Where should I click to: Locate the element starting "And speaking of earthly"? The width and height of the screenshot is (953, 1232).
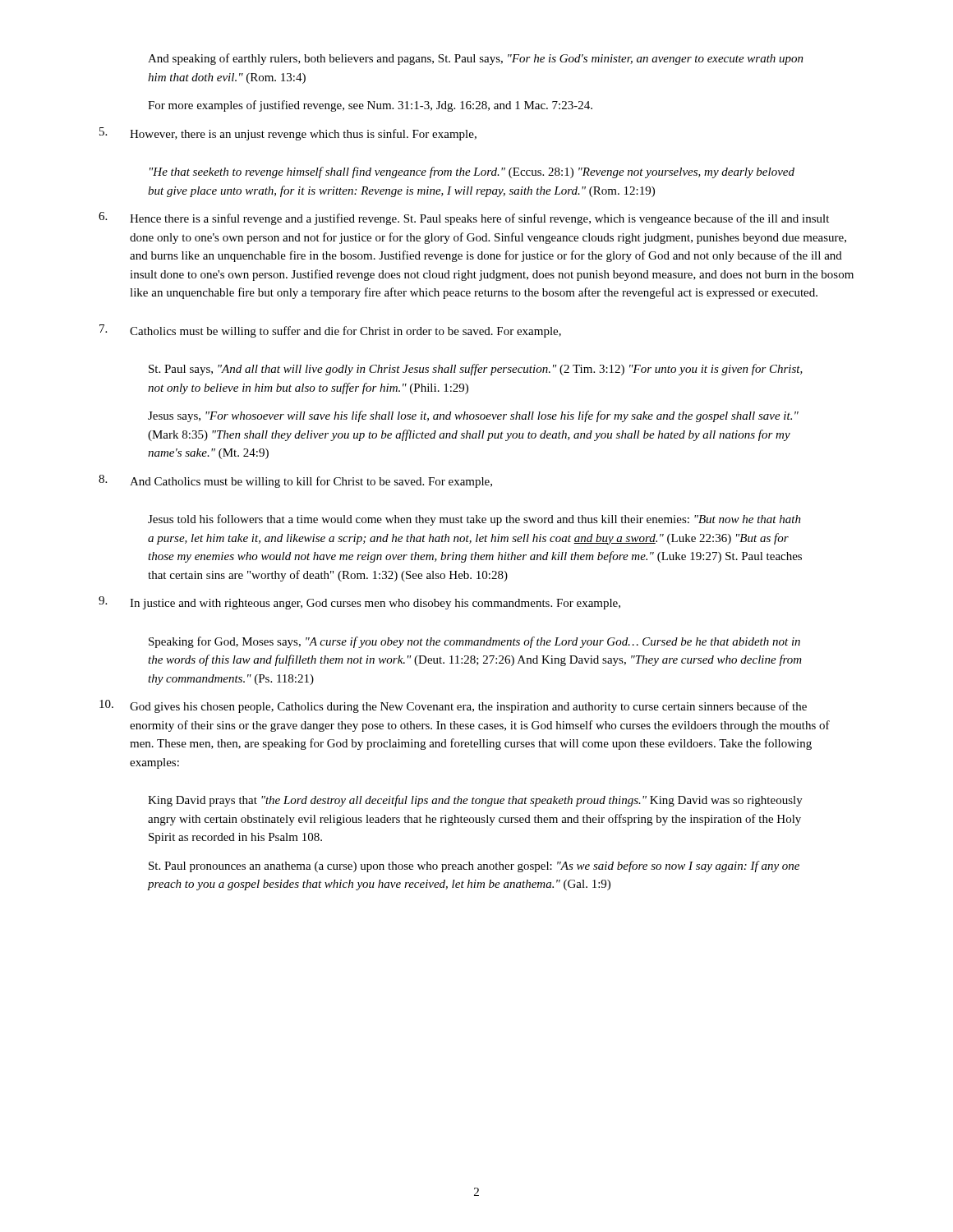[476, 68]
